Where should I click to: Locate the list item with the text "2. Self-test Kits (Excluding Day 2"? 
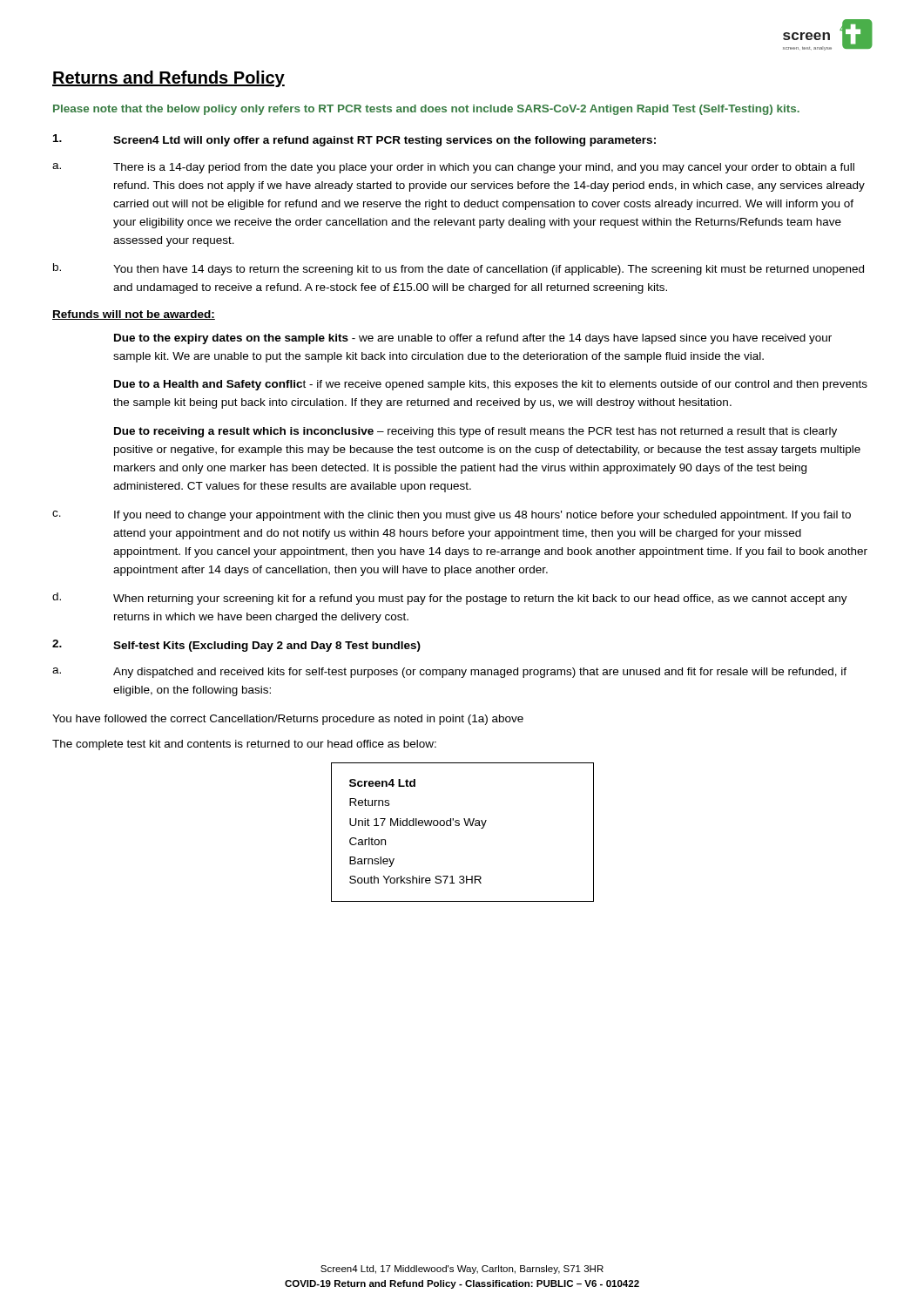[x=236, y=646]
